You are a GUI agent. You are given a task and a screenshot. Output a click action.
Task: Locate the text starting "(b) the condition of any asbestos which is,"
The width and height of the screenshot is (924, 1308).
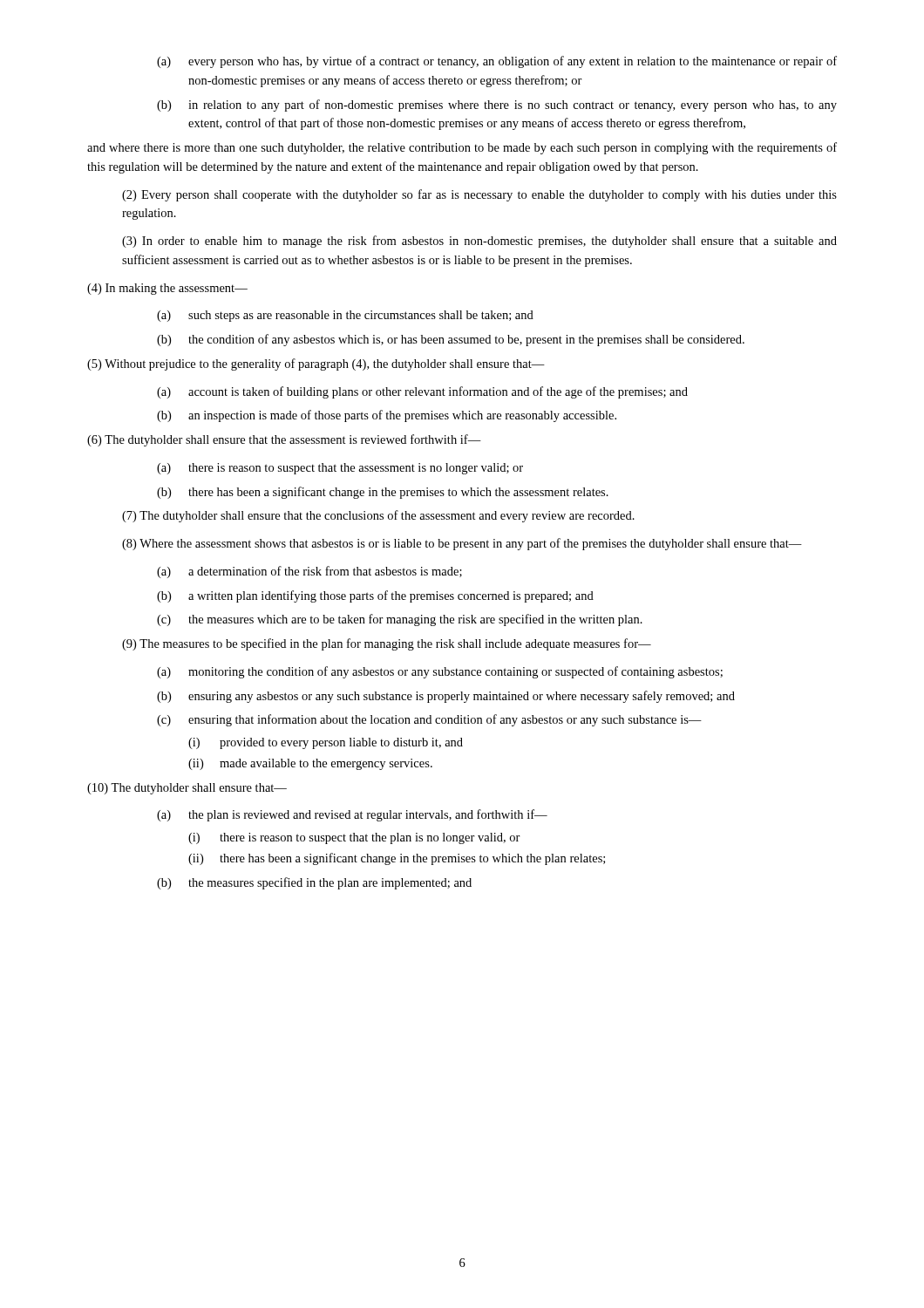coord(497,340)
